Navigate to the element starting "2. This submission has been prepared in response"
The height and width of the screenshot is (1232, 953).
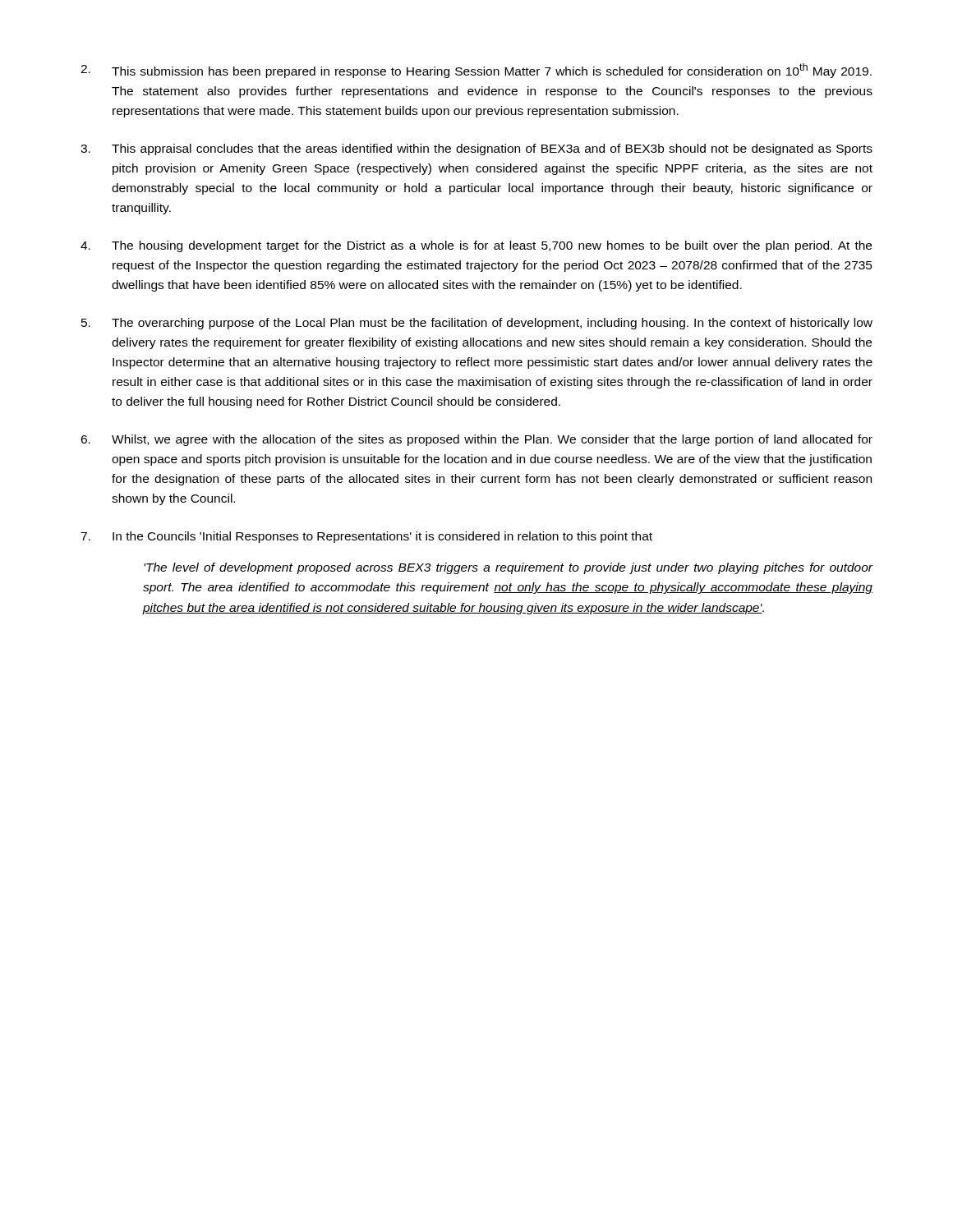coord(476,90)
